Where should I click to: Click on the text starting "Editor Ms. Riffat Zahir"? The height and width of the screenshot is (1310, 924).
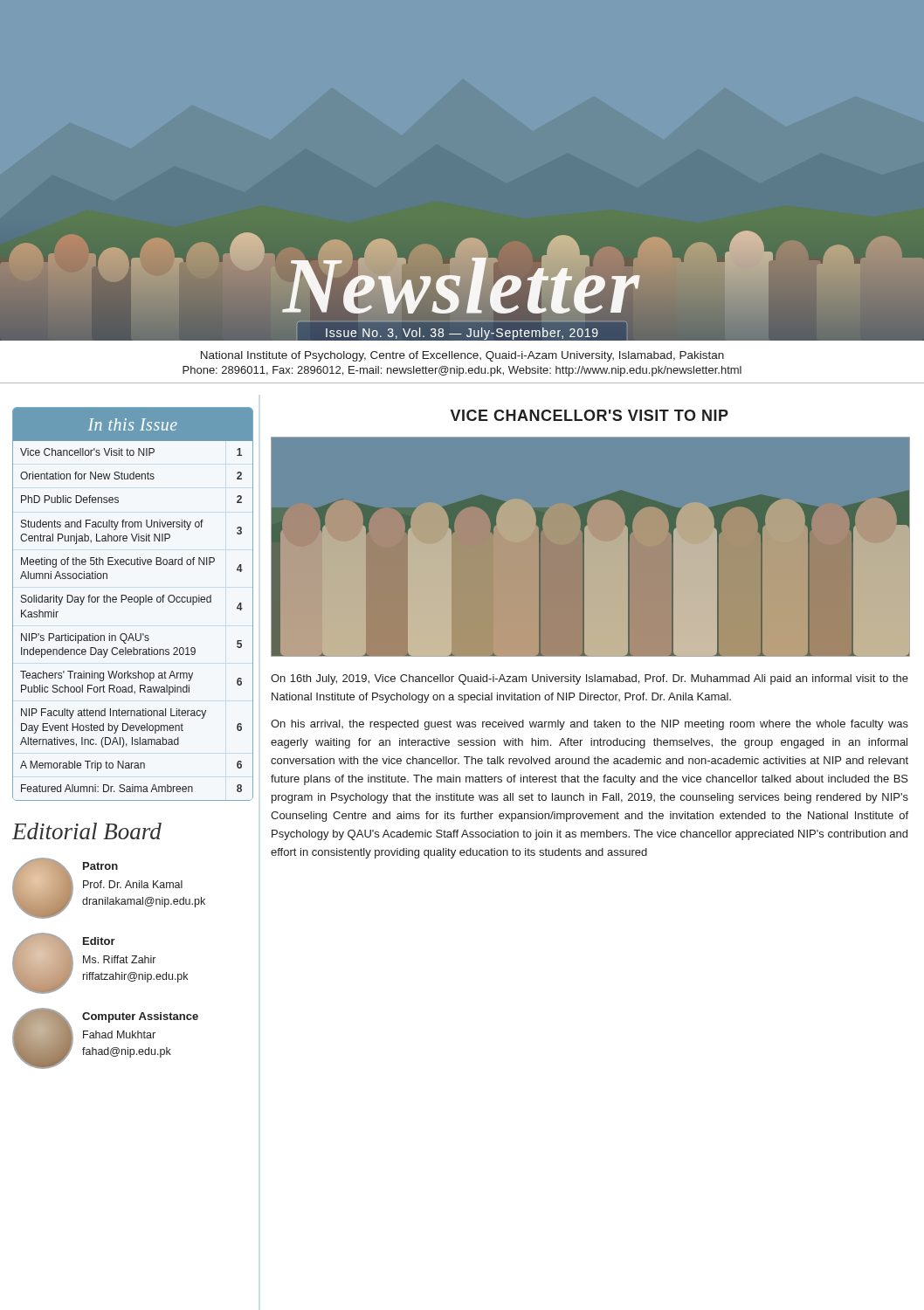coord(133,964)
